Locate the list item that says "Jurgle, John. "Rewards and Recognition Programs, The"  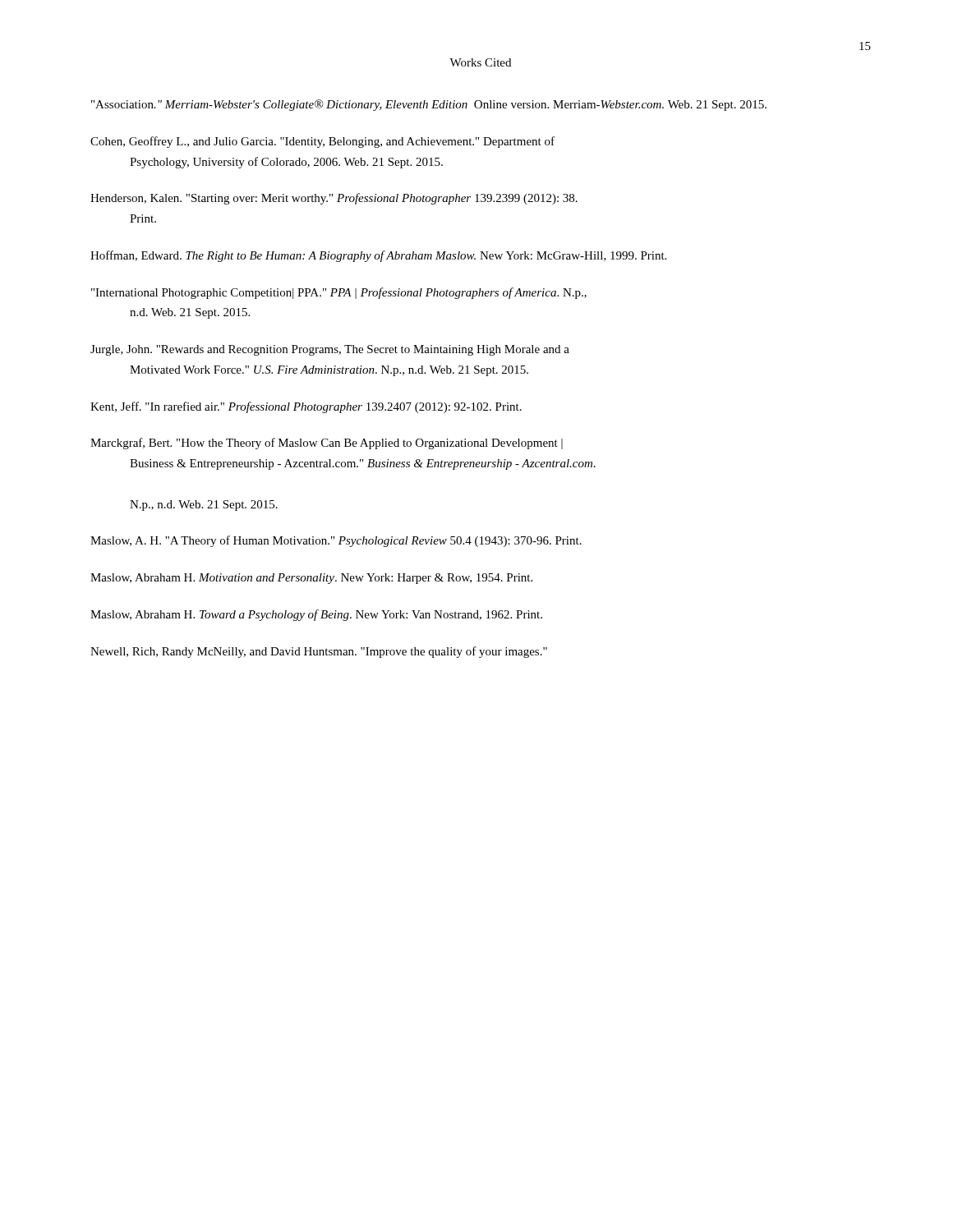point(481,361)
